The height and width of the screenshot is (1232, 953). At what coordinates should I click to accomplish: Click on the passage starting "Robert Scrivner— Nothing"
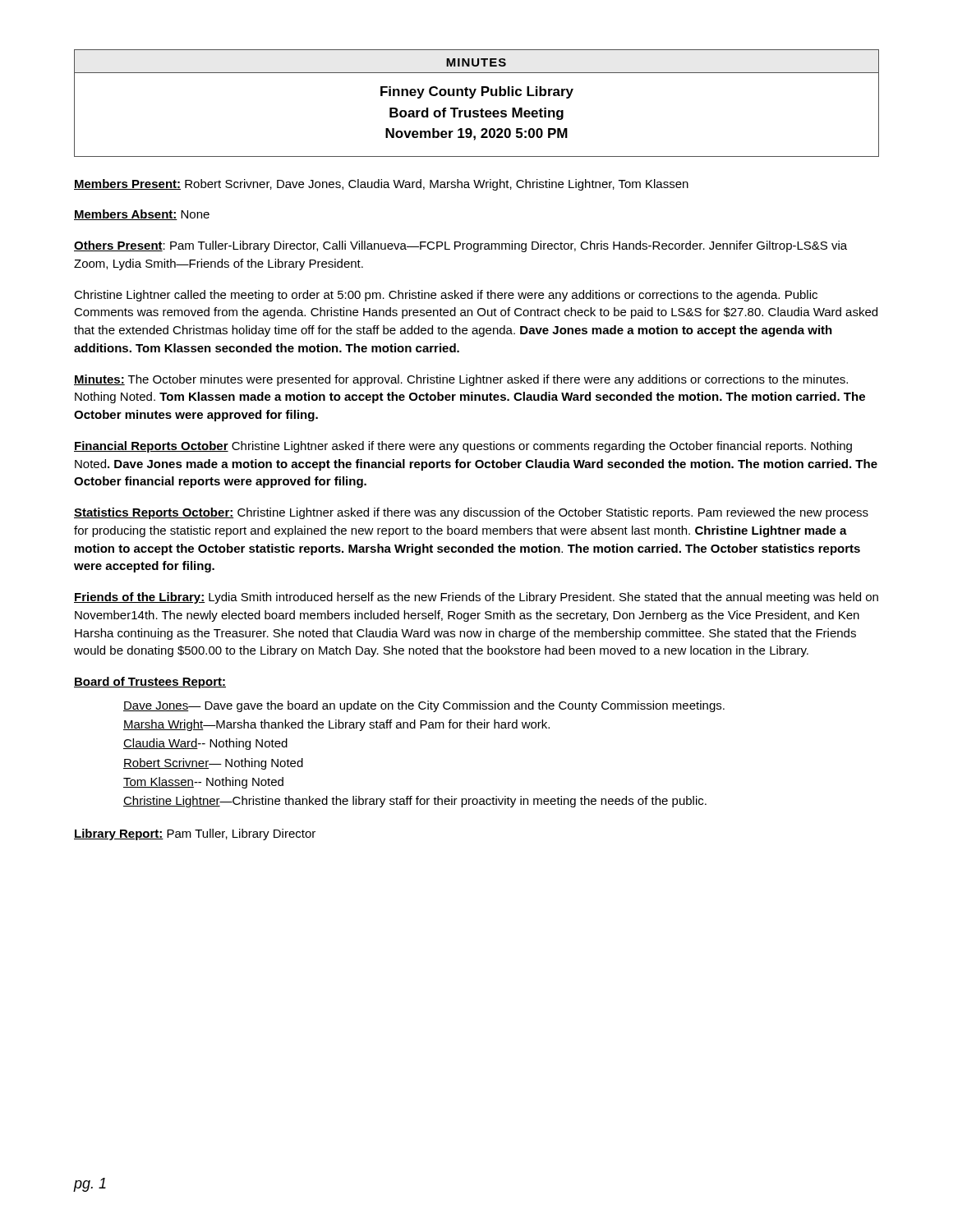pyautogui.click(x=213, y=762)
